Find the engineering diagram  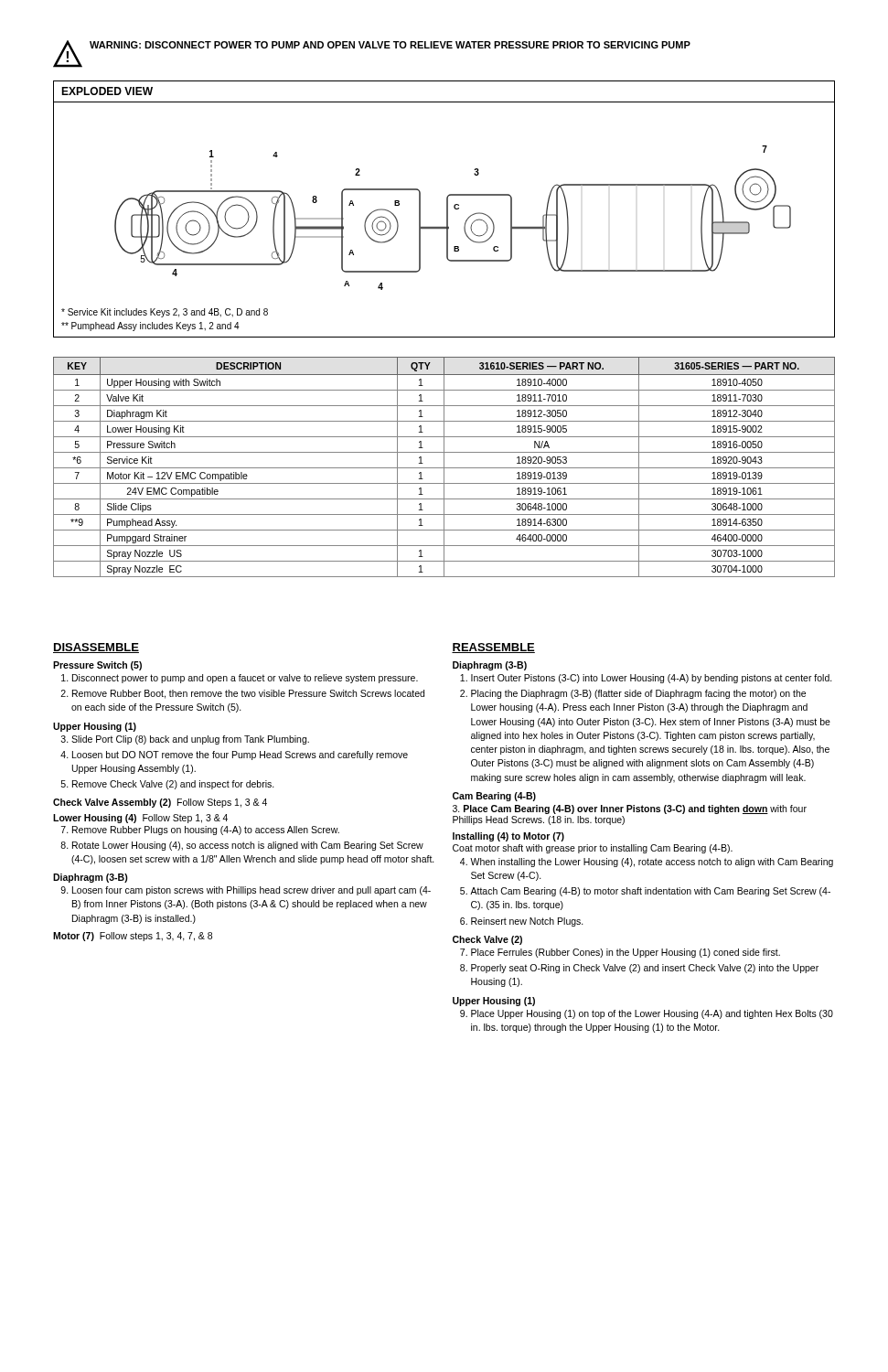(444, 209)
